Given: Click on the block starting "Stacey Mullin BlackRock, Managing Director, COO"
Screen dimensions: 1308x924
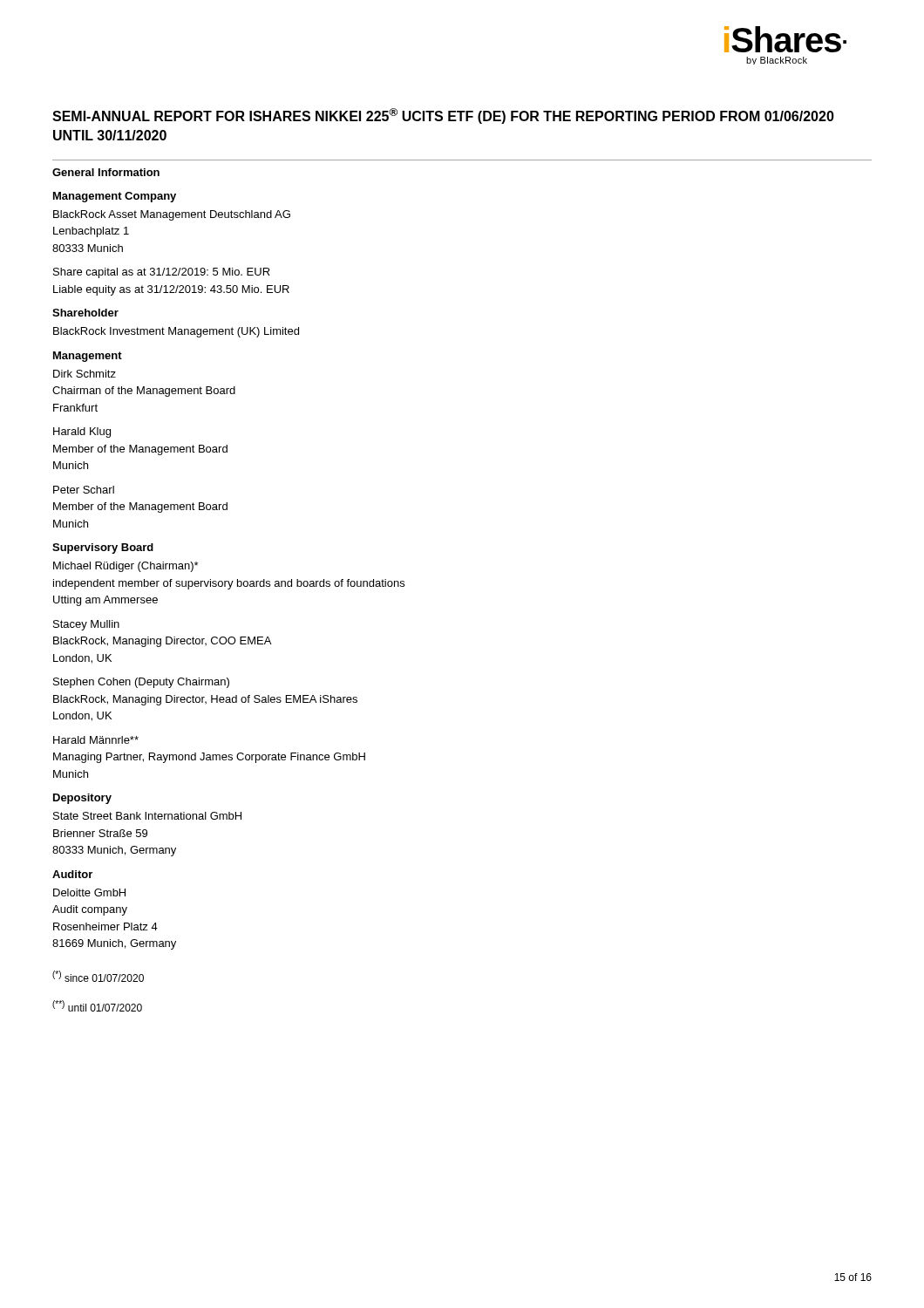Looking at the screenshot, I should [86, 625].
